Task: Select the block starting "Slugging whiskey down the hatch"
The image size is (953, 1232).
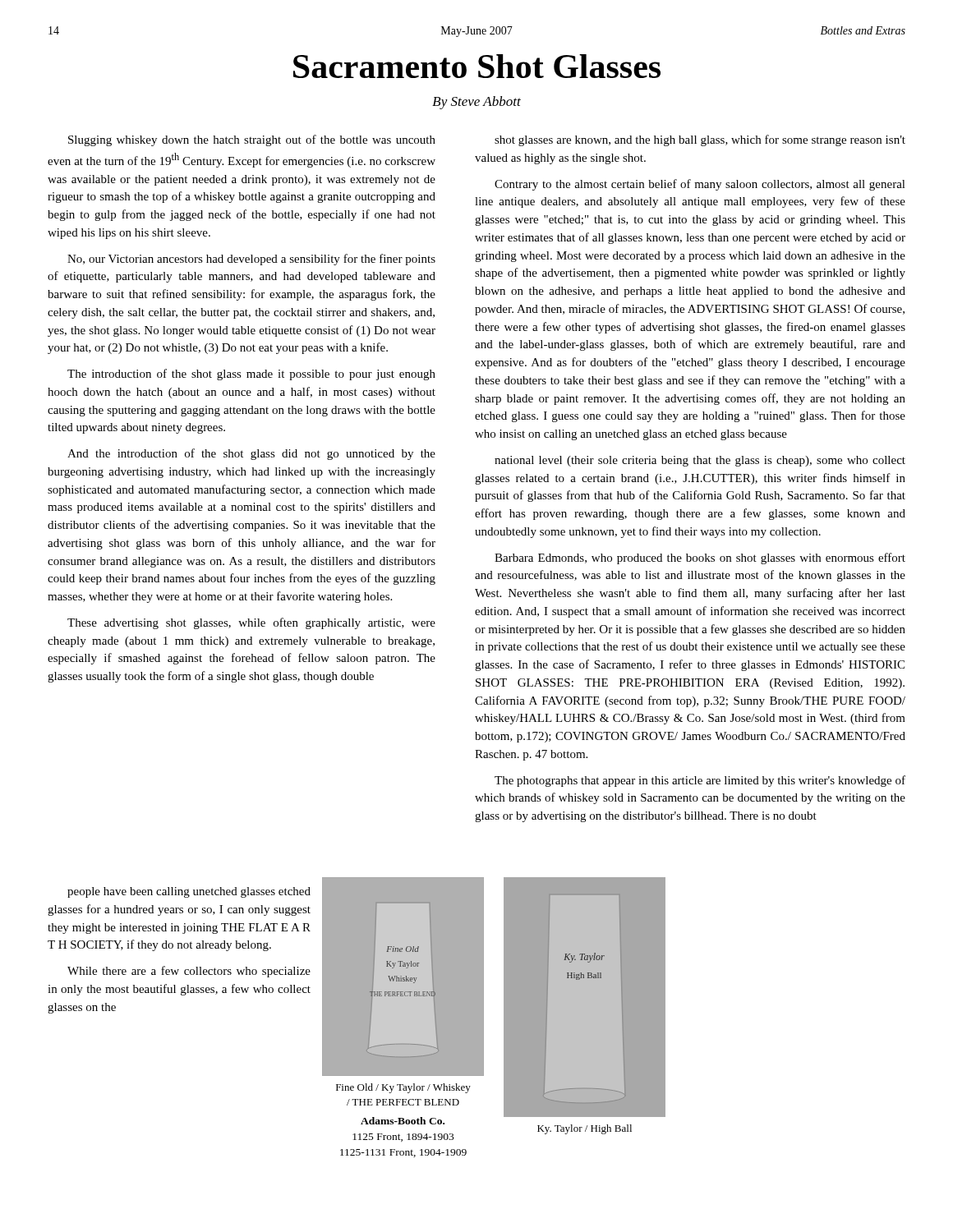Action: 242,187
